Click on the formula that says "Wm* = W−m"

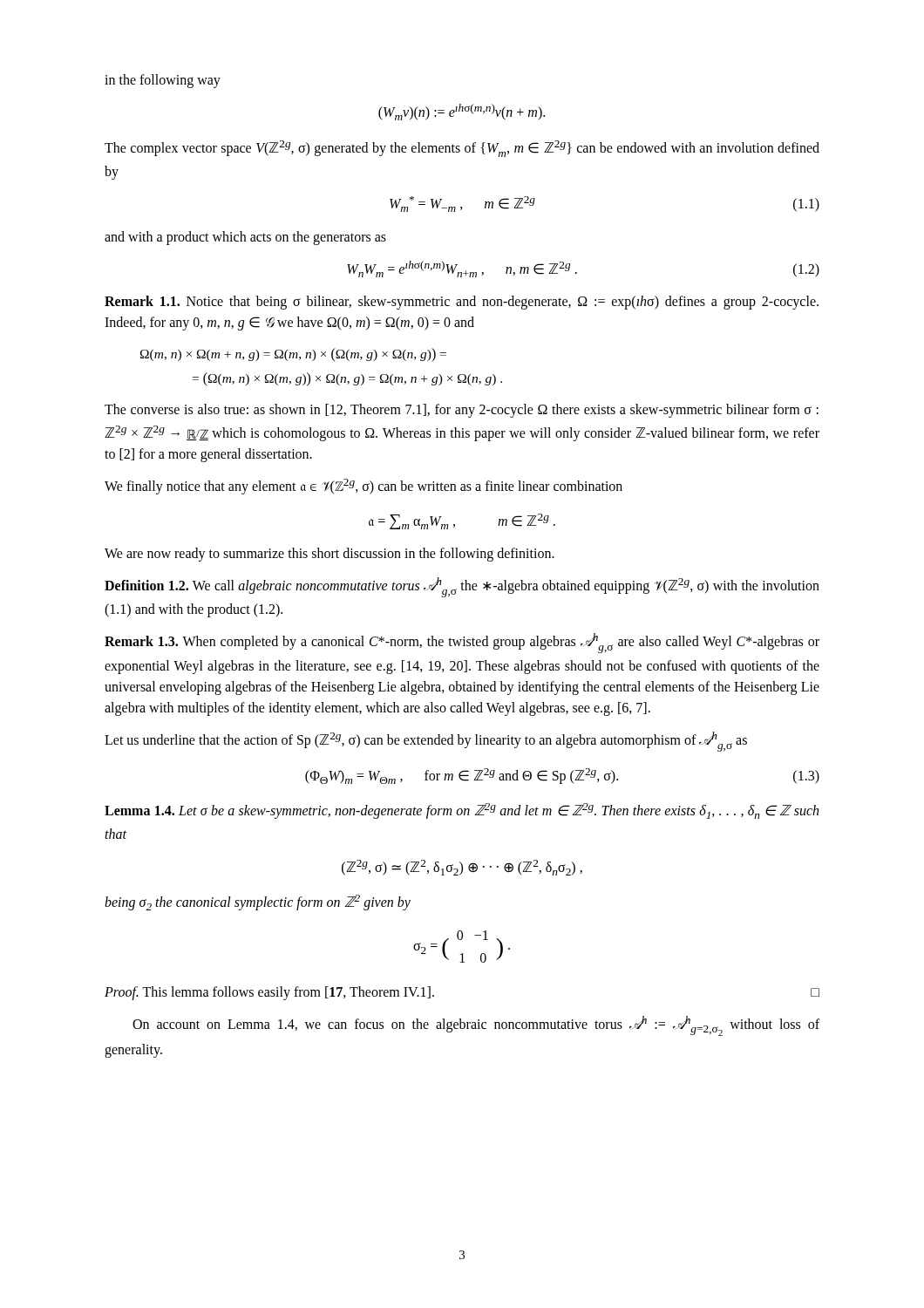[x=439, y=204]
